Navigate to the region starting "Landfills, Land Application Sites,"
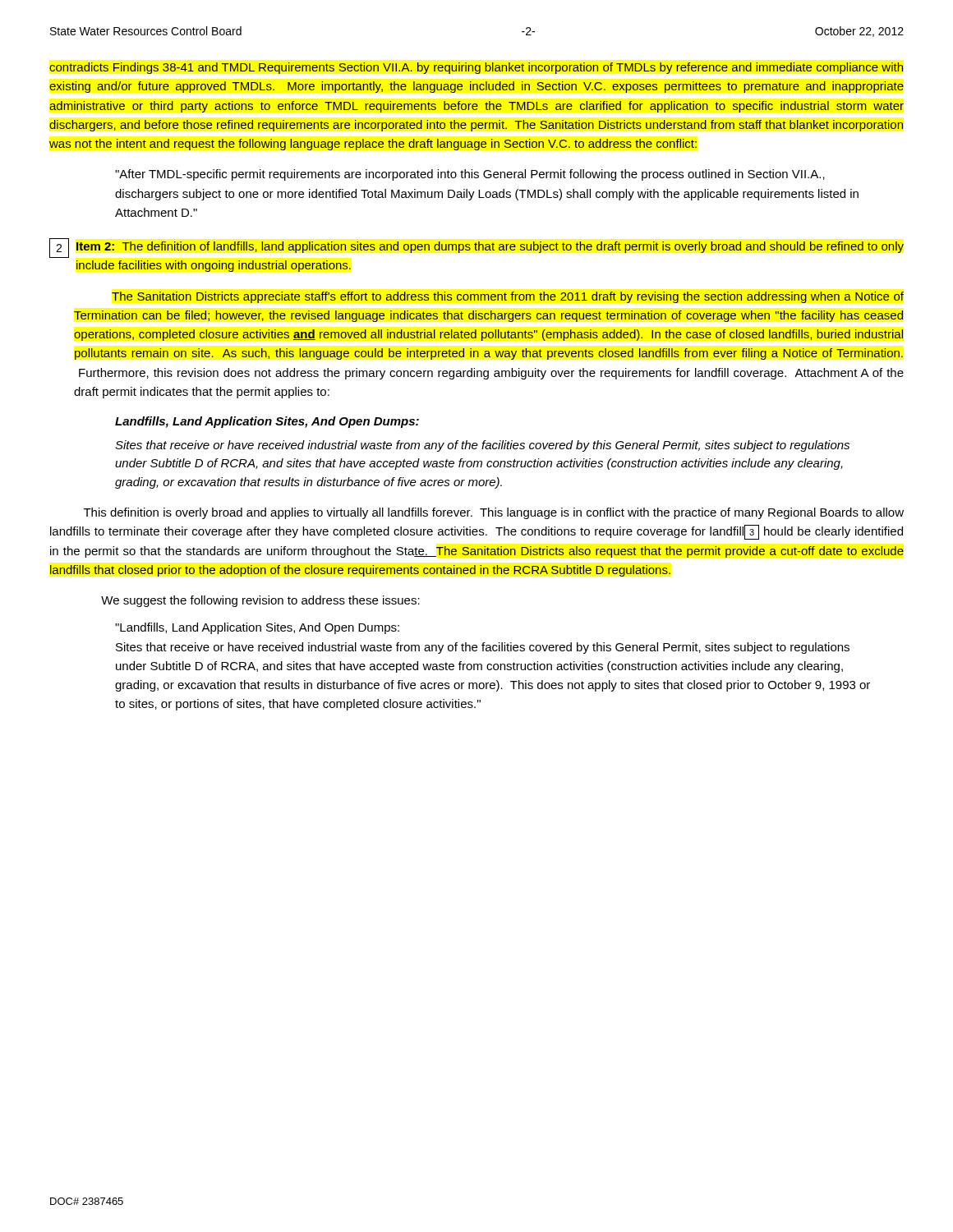 (x=493, y=452)
